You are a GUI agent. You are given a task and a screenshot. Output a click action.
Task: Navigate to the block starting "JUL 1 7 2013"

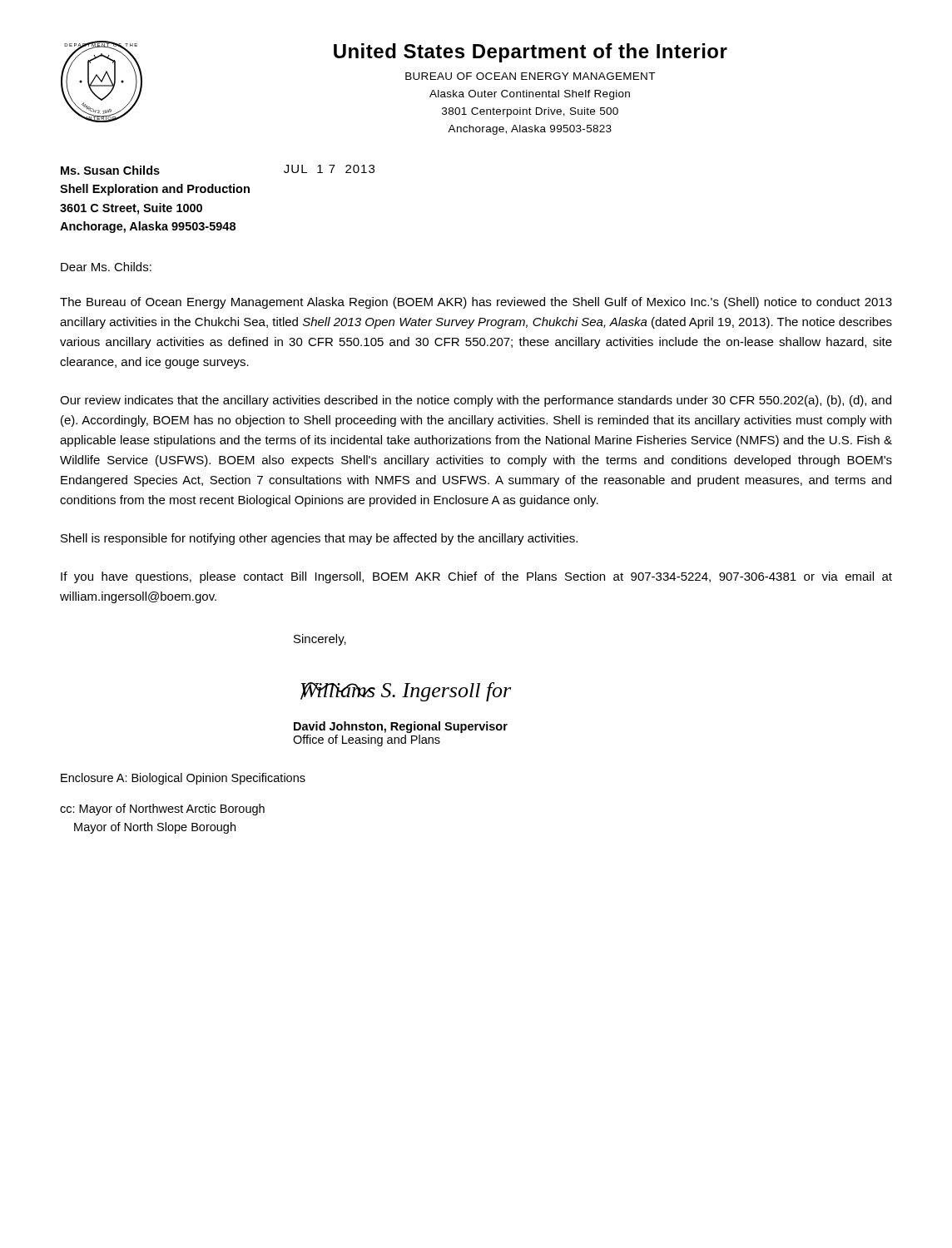point(330,168)
